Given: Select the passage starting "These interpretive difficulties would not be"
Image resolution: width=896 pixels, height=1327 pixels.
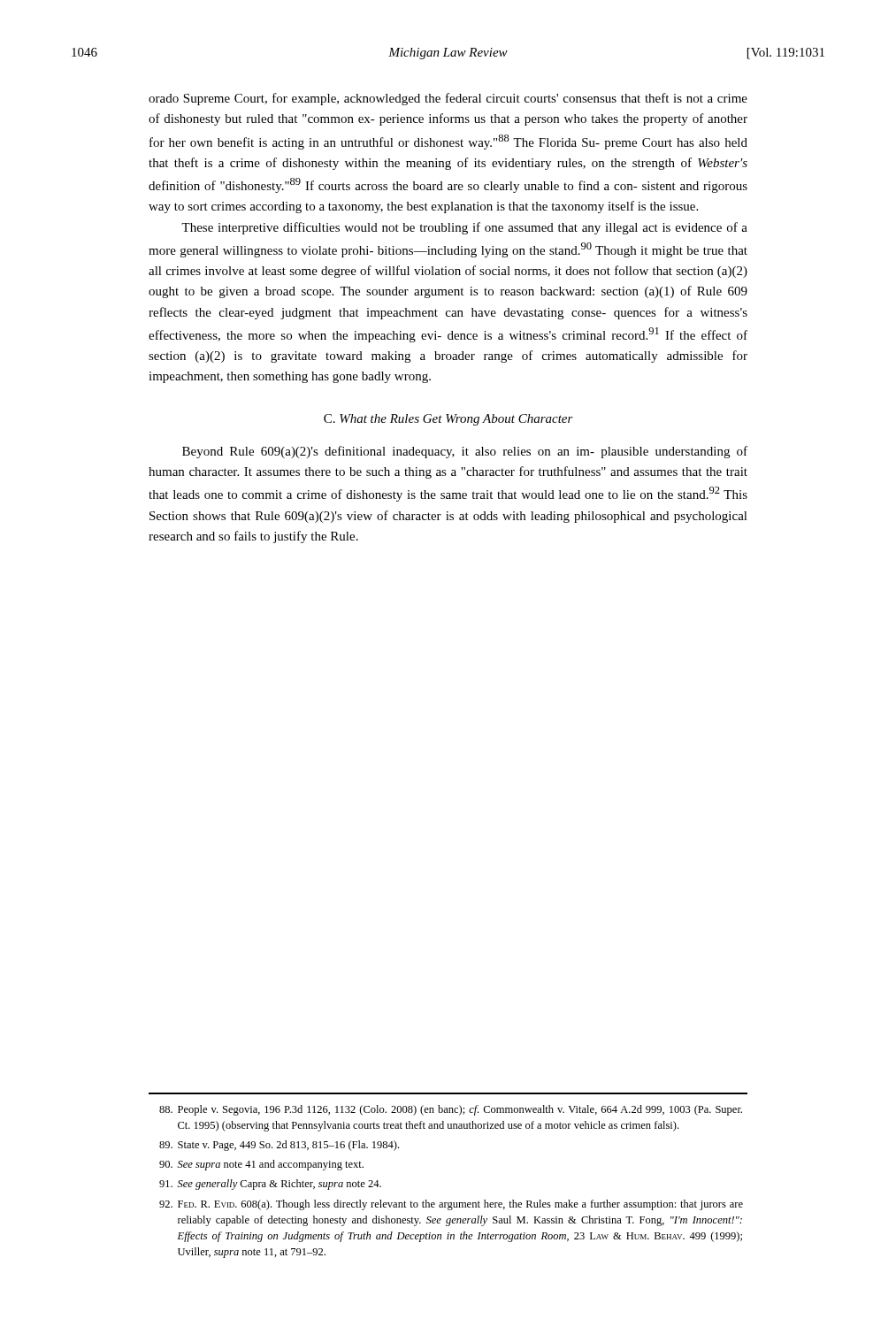Looking at the screenshot, I should pyautogui.click(x=448, y=302).
